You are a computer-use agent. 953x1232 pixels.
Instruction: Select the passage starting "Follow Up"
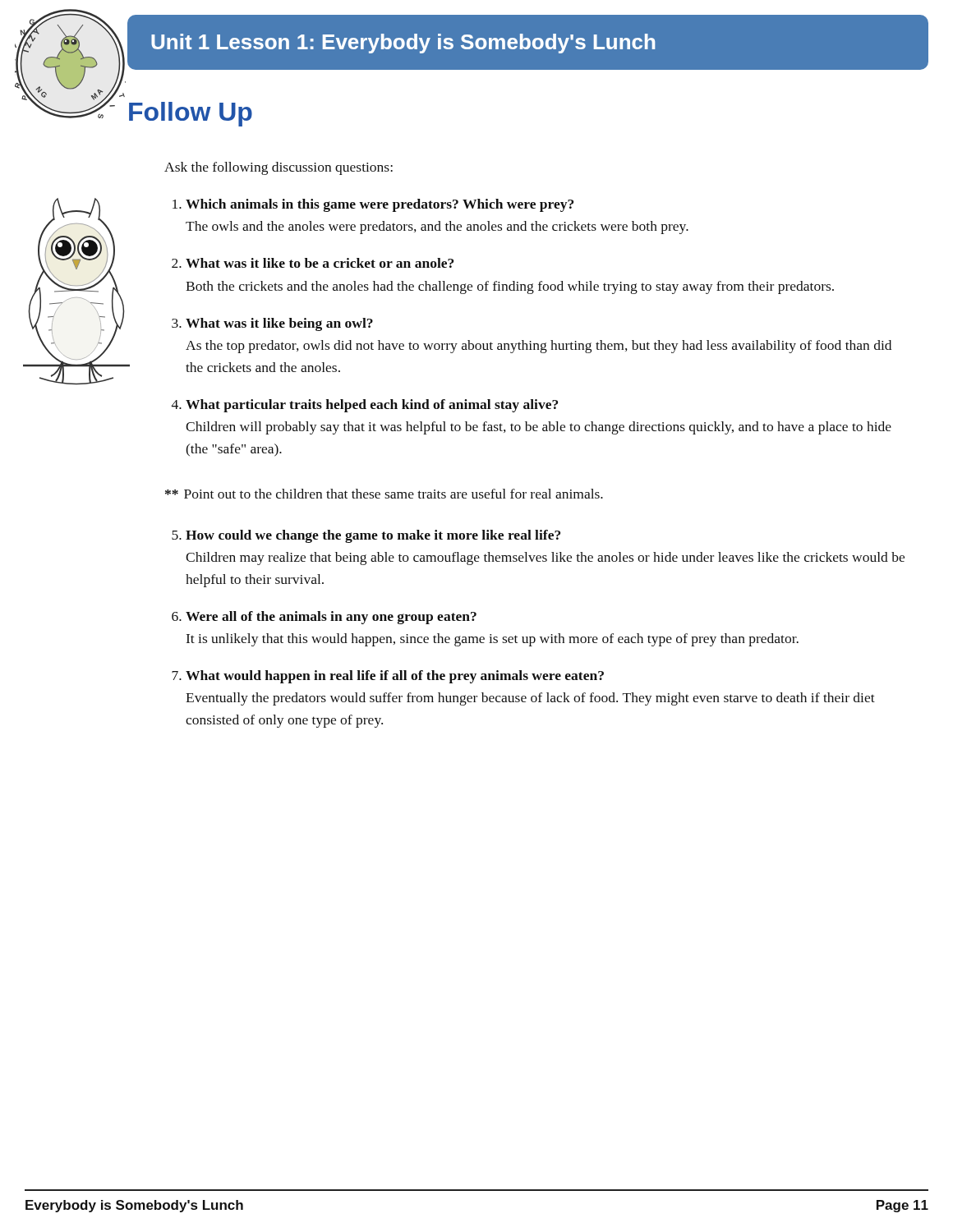pos(190,112)
